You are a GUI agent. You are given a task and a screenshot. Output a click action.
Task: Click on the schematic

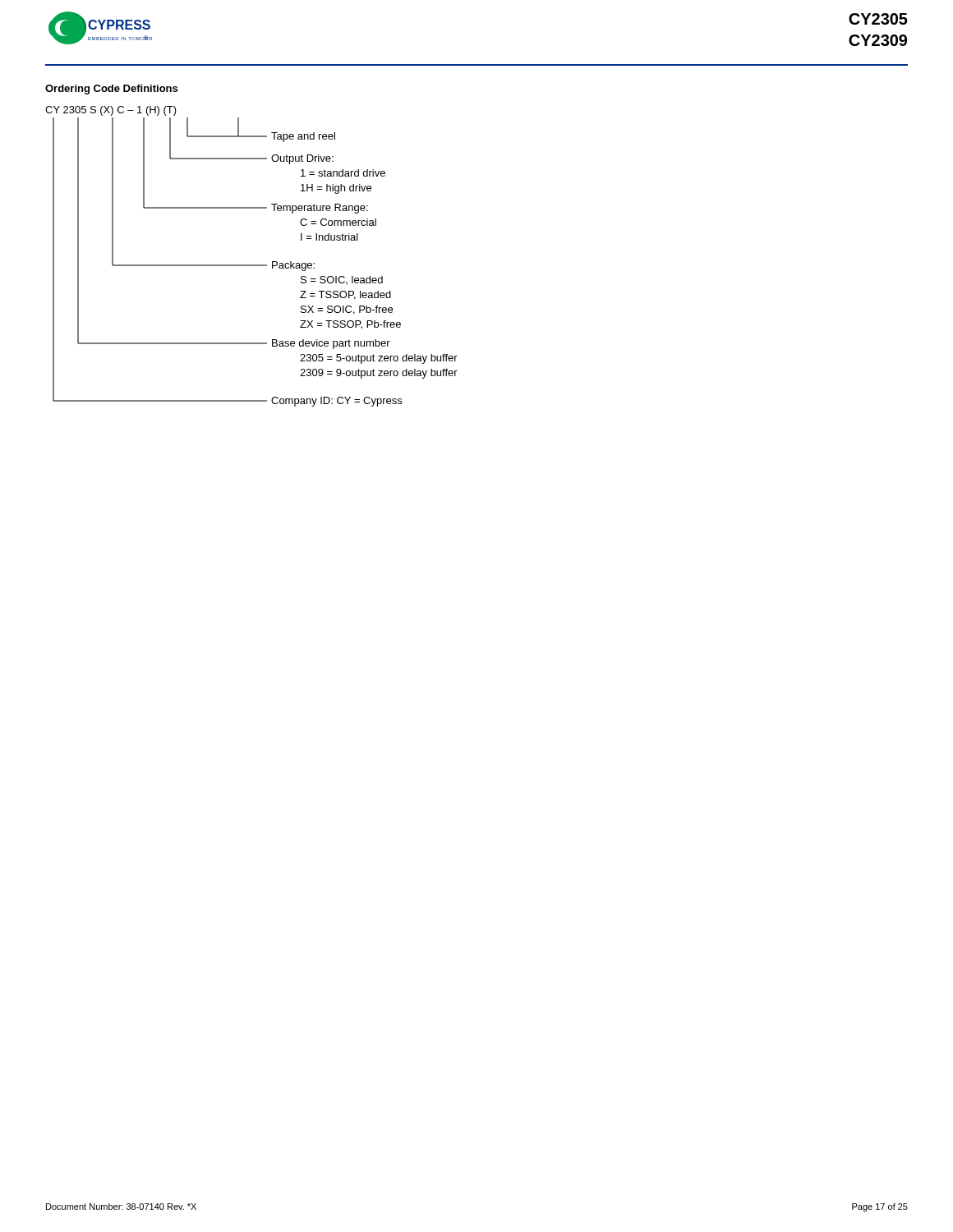tap(353, 269)
